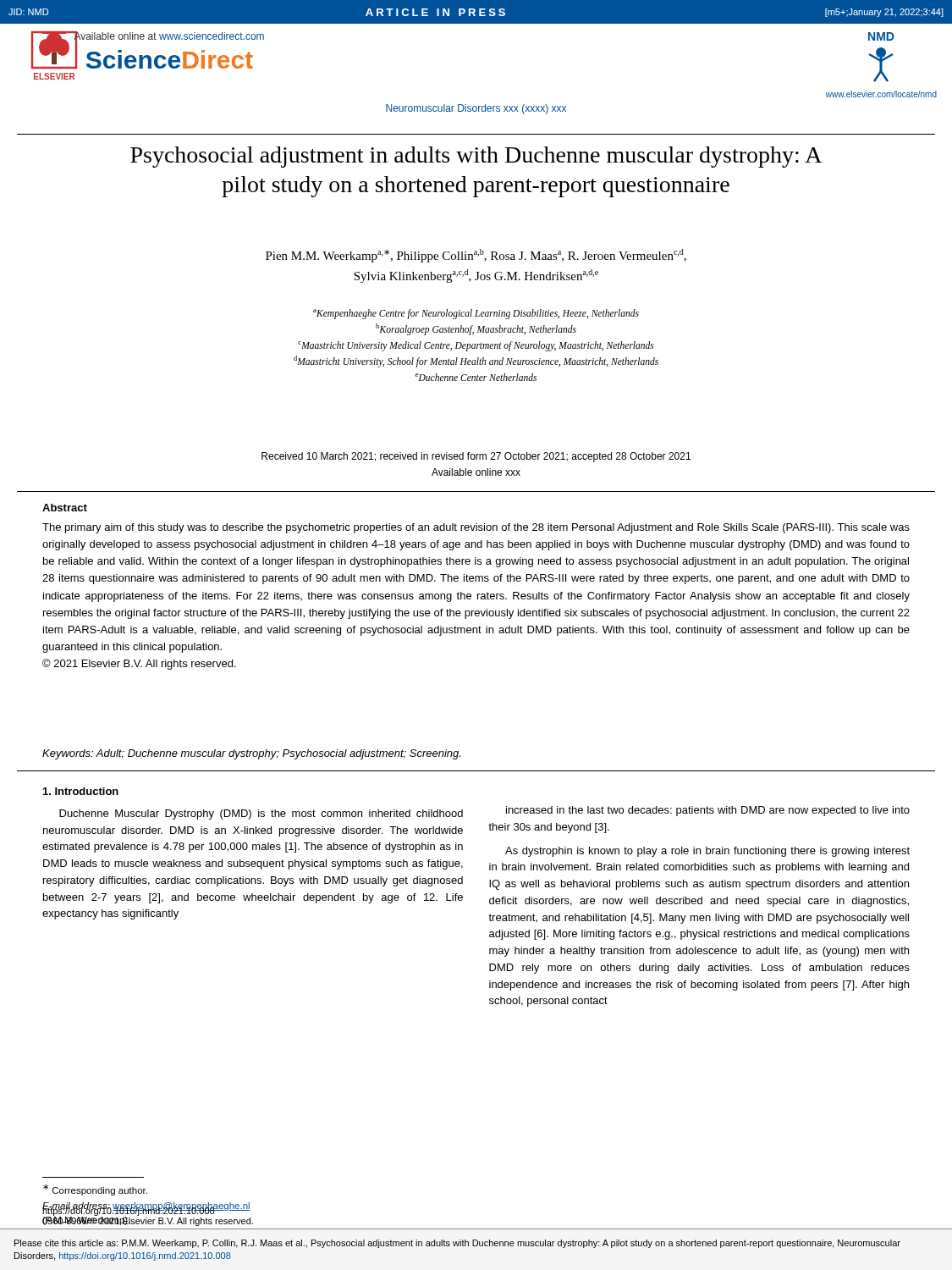Screen dimensions: 1270x952
Task: Find the block on this page that starts "∗ Corresponding author."
Action: coord(161,1202)
